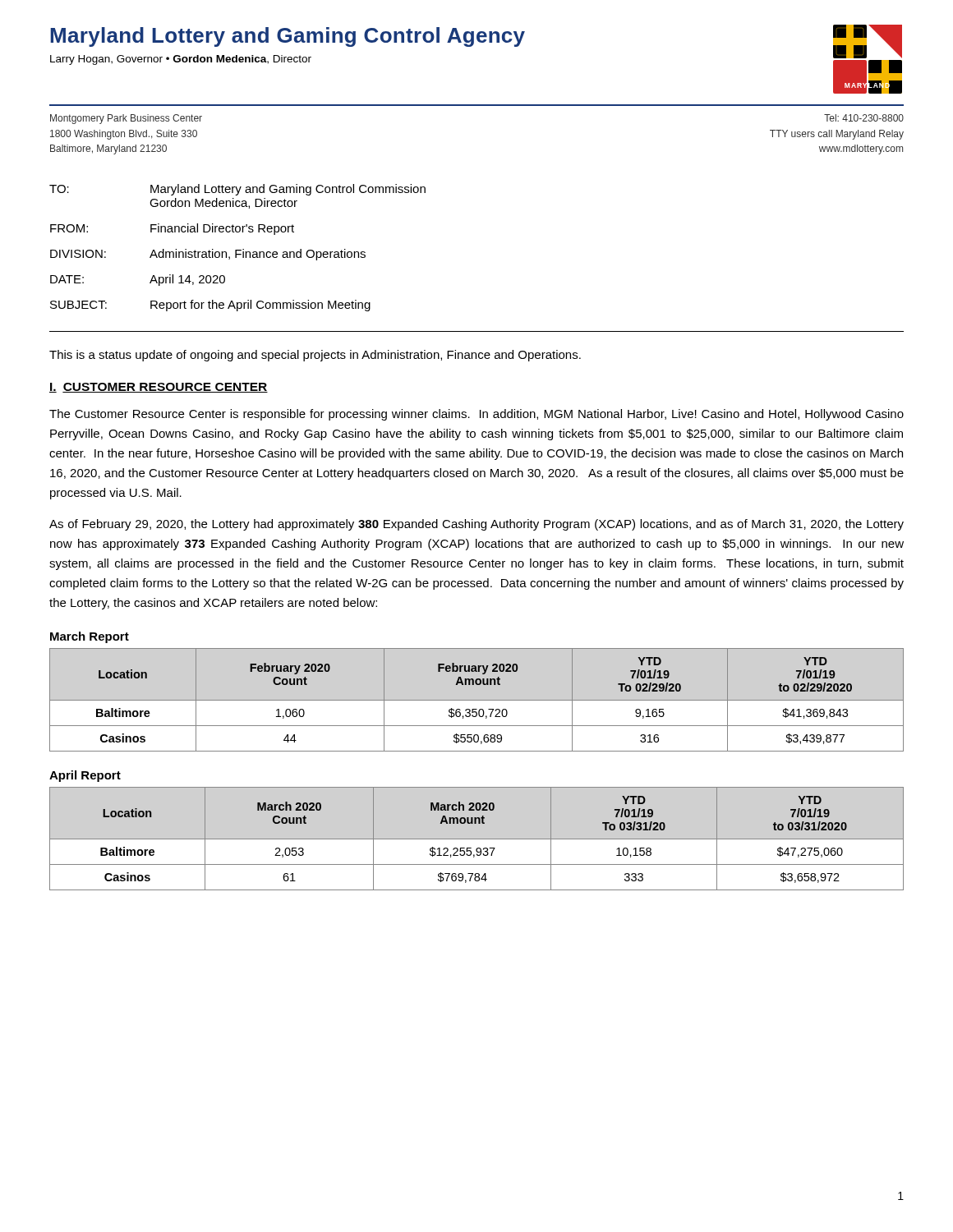Find the section header containing "March Report"
The height and width of the screenshot is (1232, 953).
(x=89, y=636)
